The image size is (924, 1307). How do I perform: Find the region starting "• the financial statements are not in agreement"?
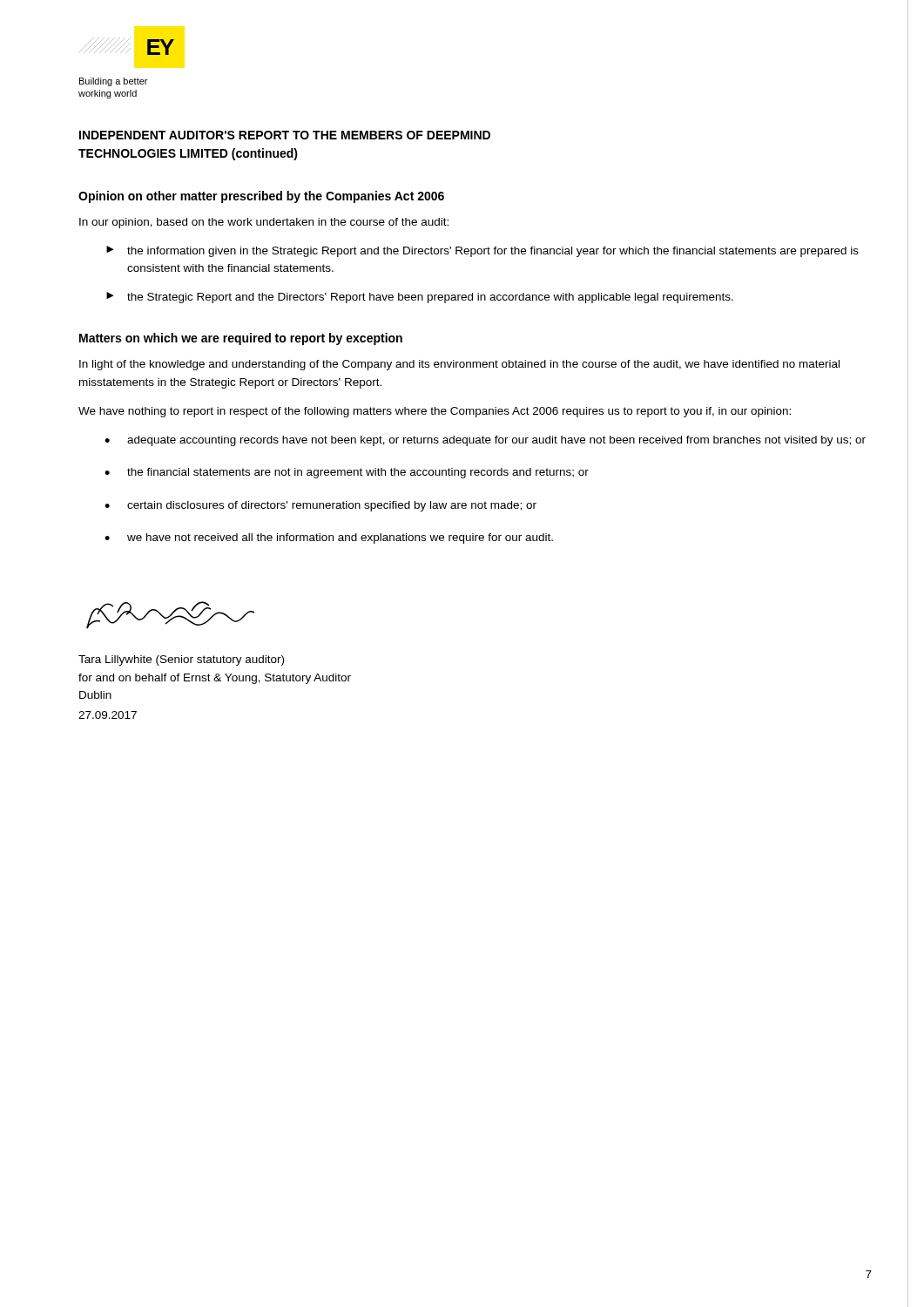346,474
